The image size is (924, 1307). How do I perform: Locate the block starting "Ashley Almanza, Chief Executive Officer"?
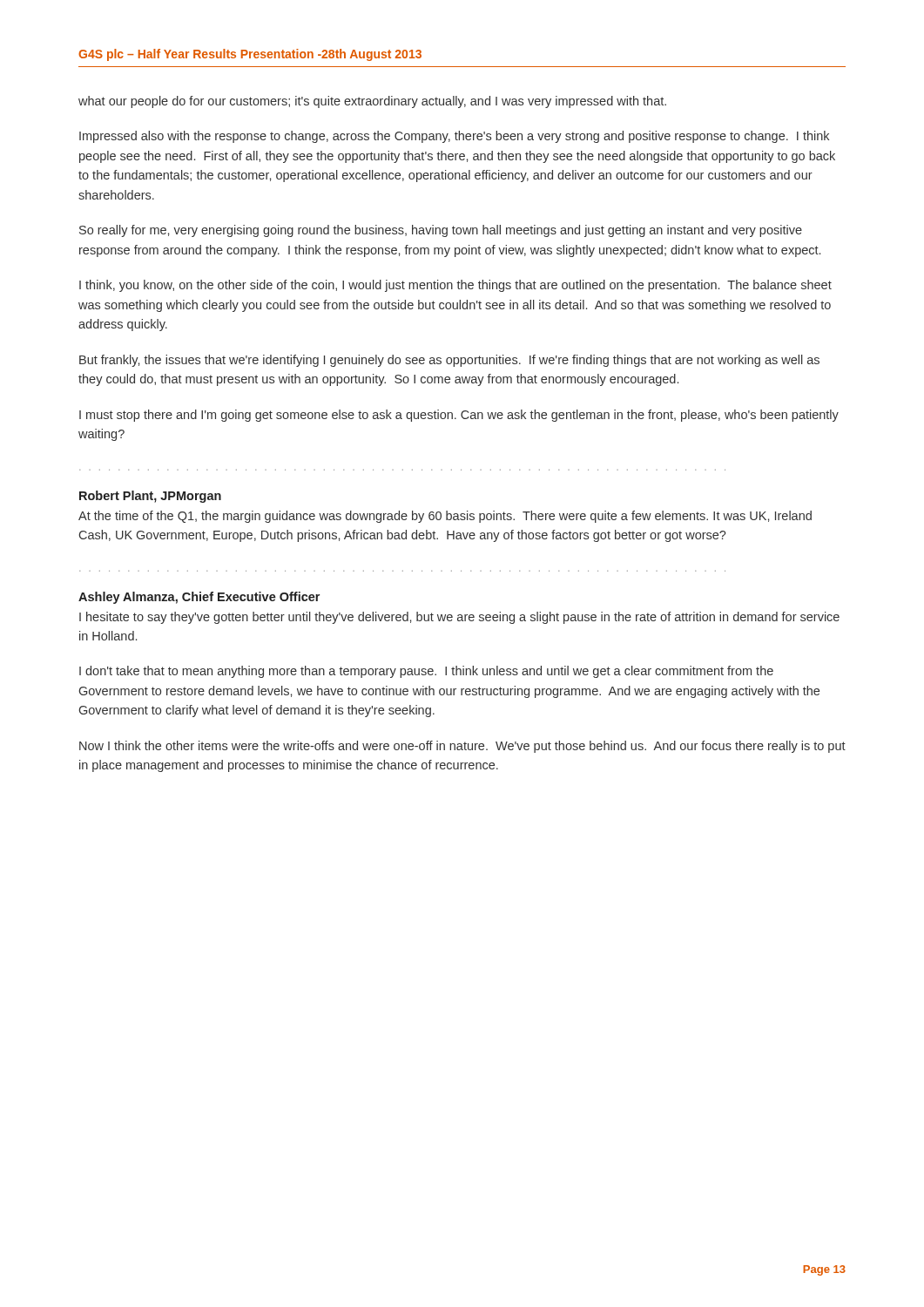tap(199, 596)
